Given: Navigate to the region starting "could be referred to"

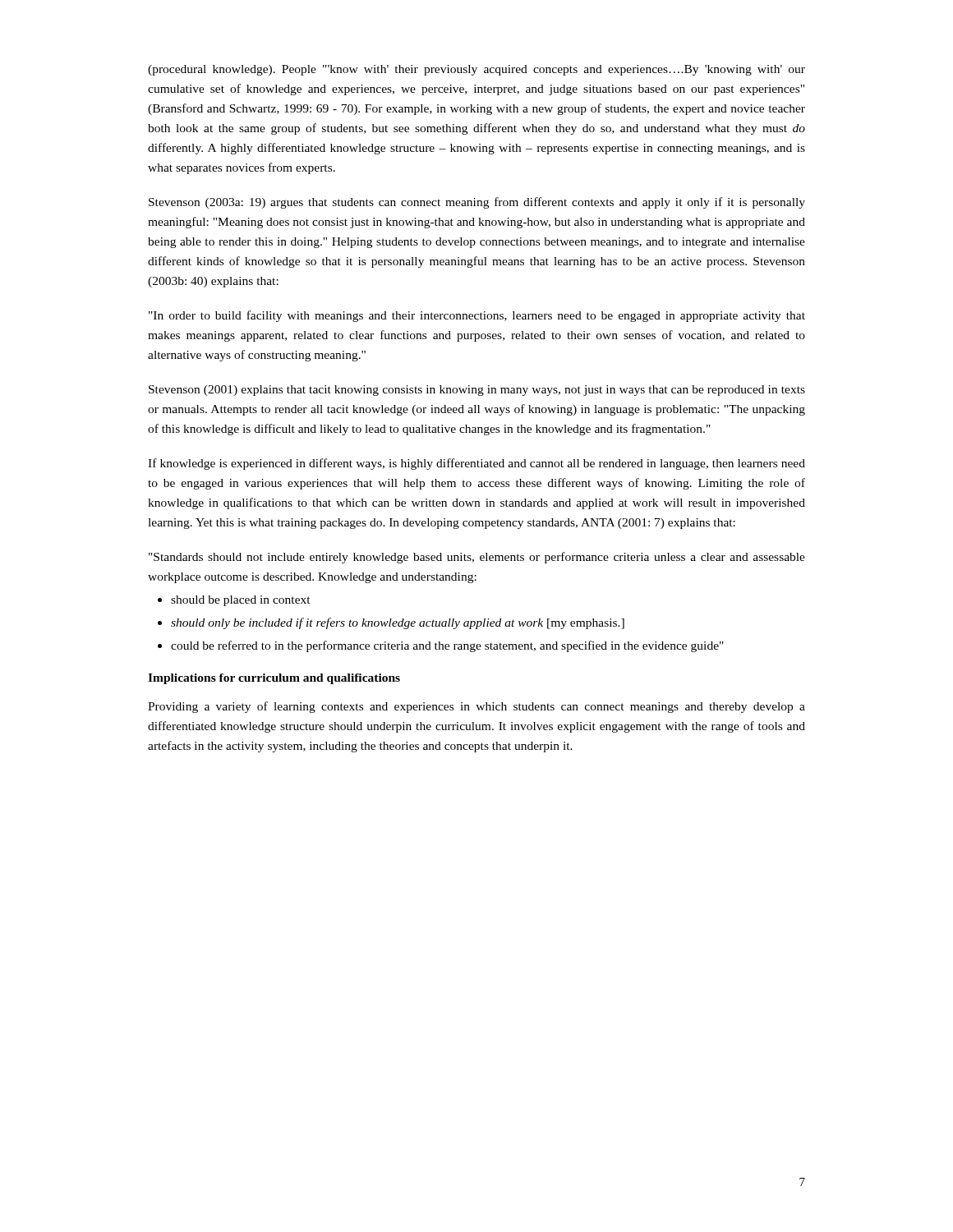Looking at the screenshot, I should click(447, 646).
